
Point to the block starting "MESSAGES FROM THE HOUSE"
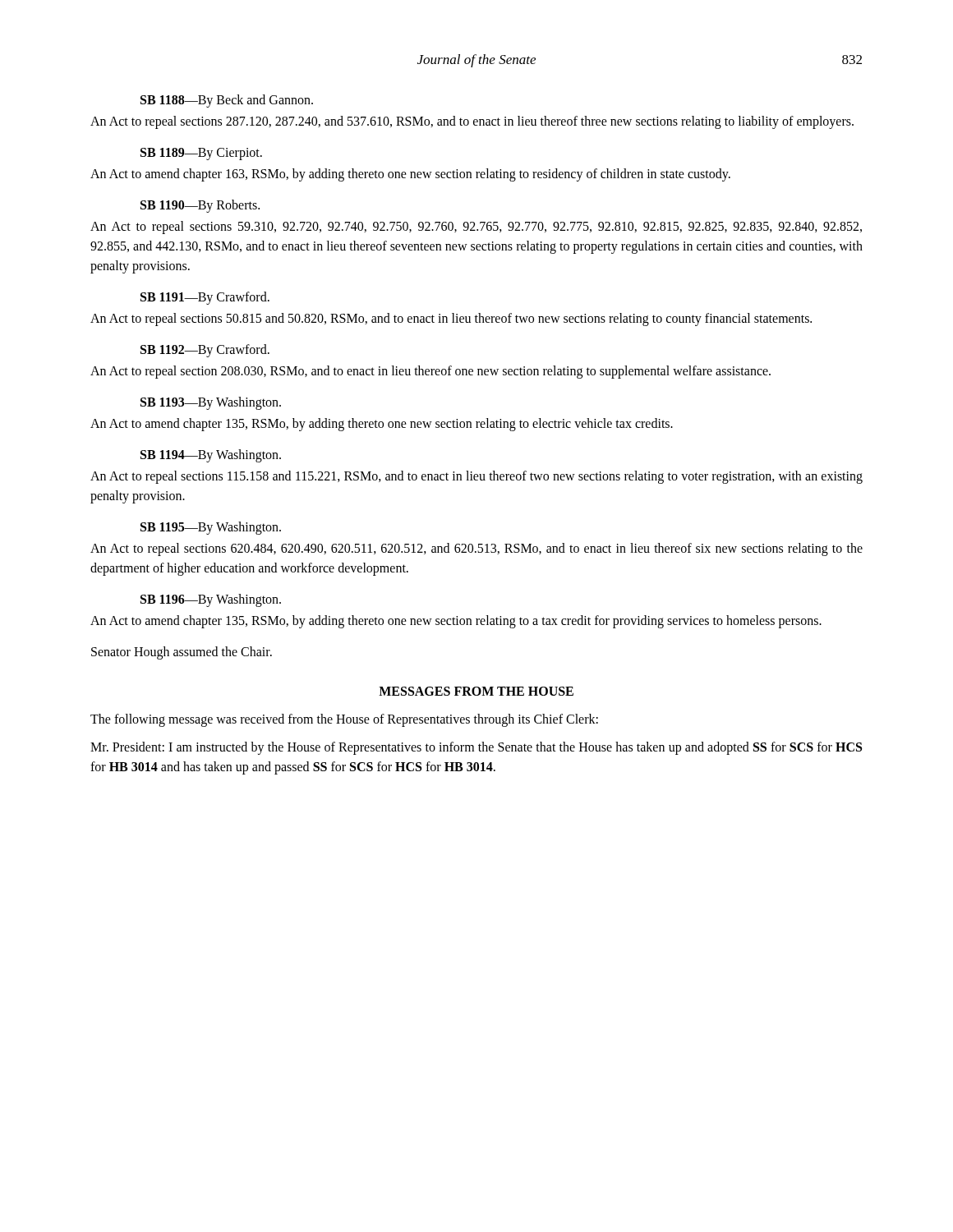point(476,691)
